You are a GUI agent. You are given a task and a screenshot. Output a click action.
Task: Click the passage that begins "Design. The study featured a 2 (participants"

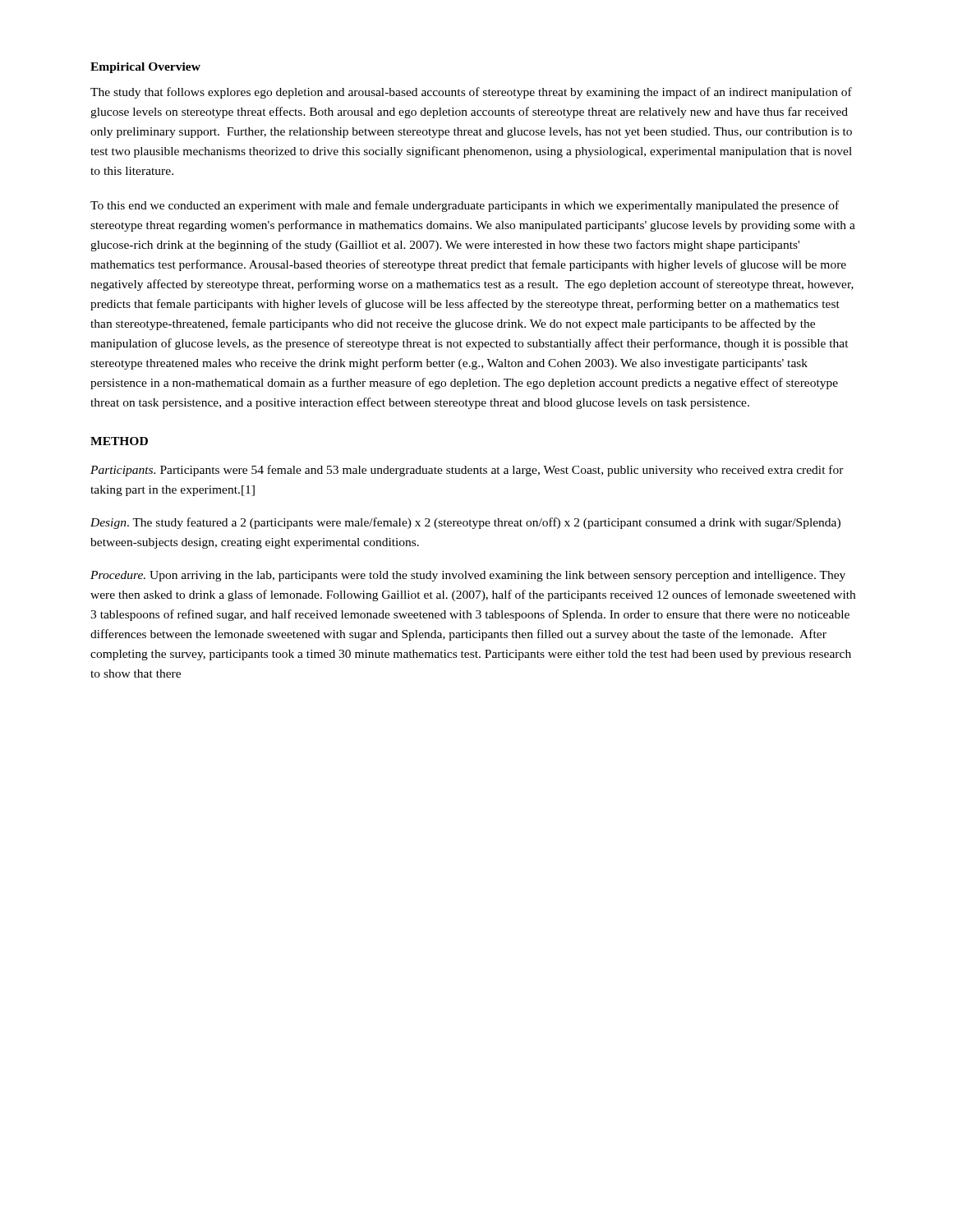point(466,532)
